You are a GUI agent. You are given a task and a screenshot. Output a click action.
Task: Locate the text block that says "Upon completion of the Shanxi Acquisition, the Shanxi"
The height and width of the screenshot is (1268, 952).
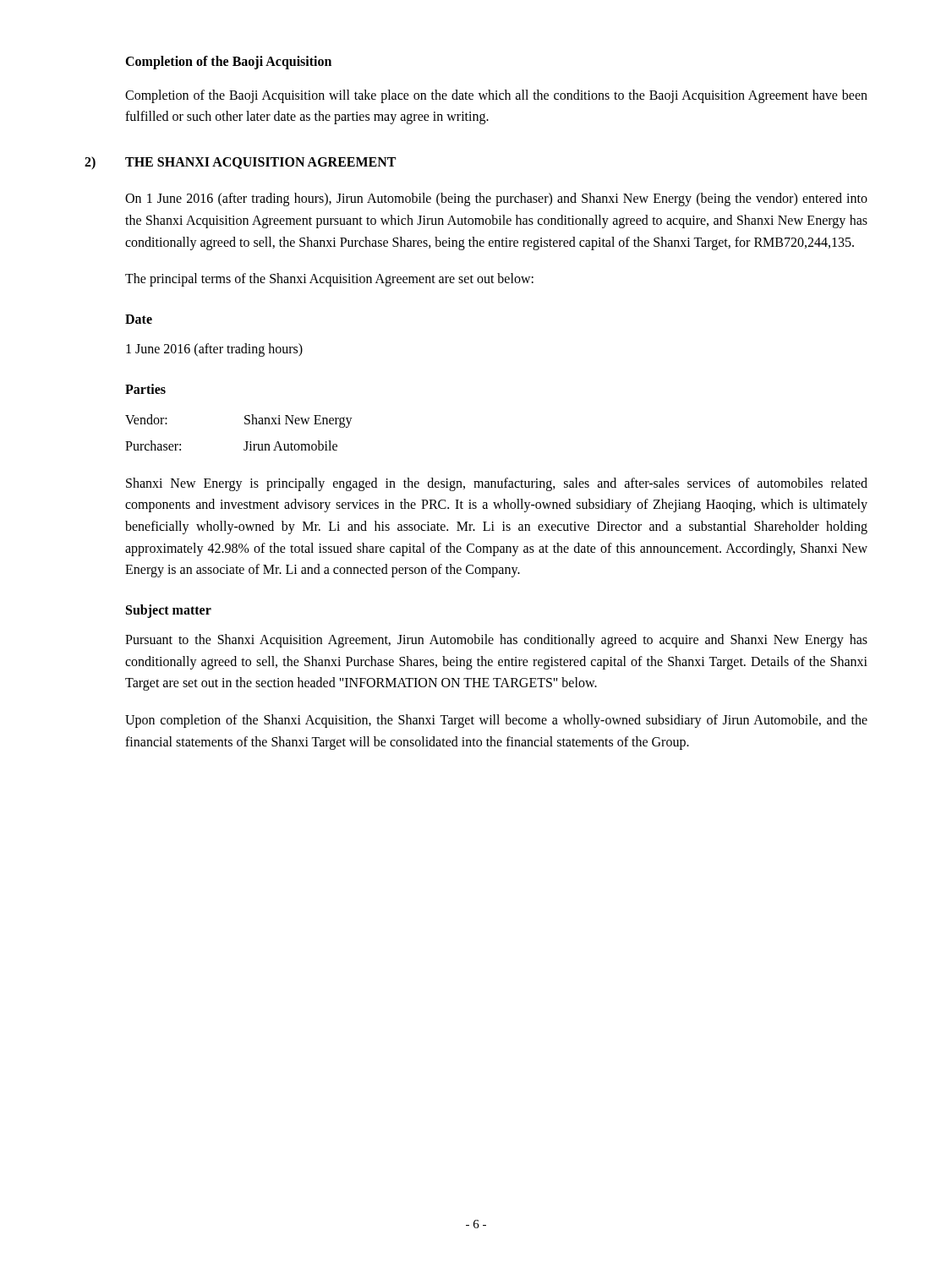click(x=496, y=731)
